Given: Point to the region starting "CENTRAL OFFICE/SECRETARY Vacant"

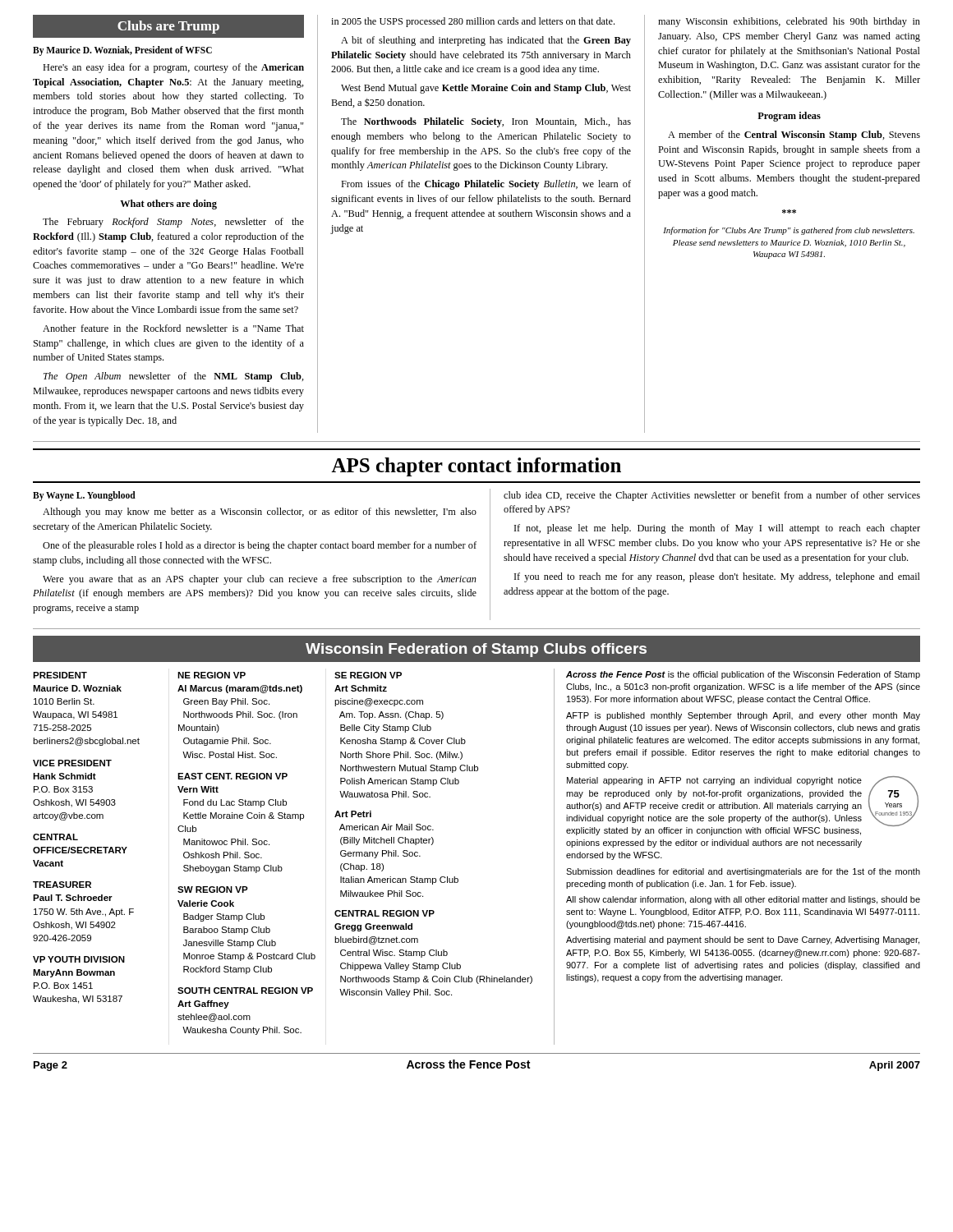Looking at the screenshot, I should click(97, 850).
